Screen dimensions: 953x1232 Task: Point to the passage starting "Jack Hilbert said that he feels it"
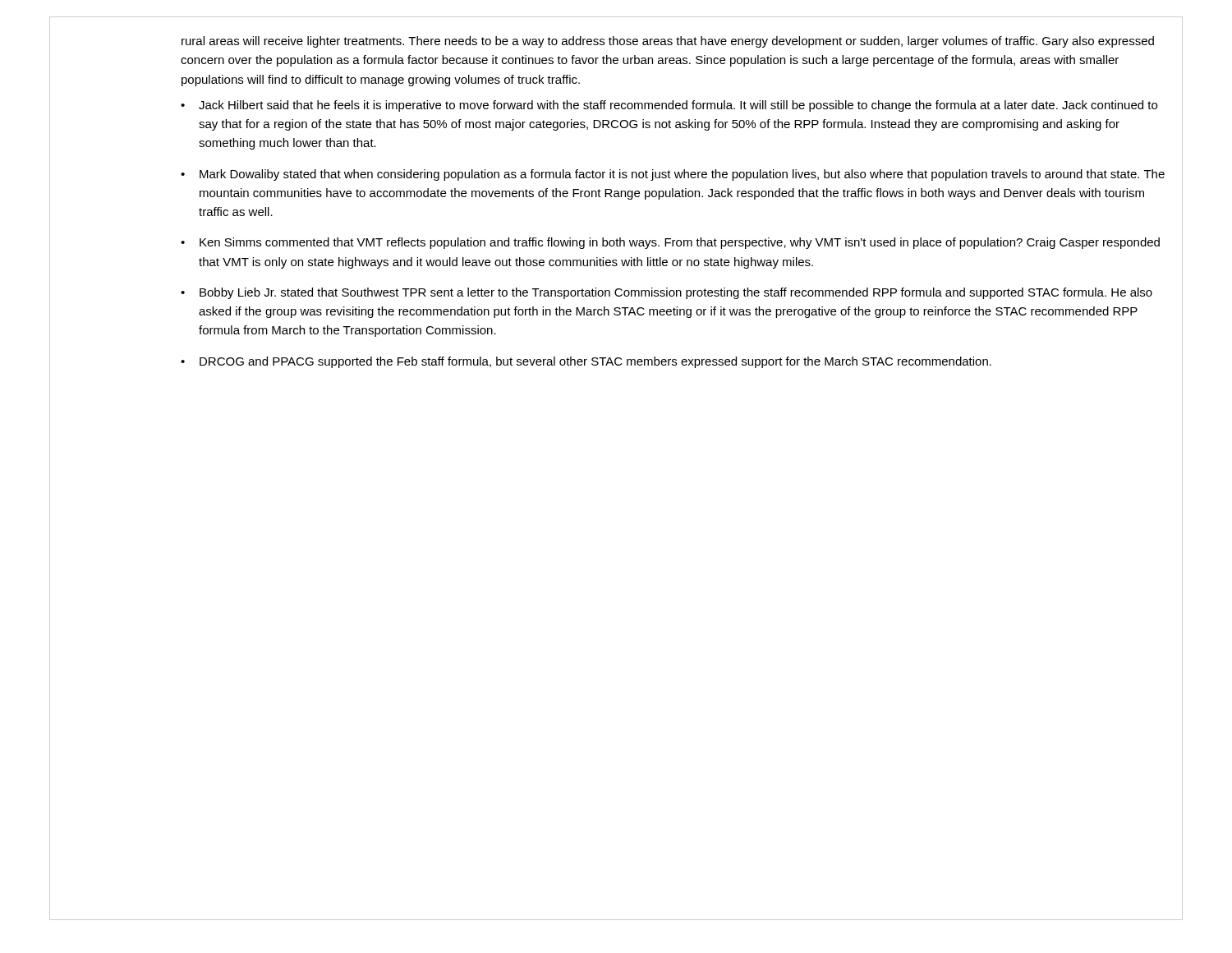[x=678, y=124]
